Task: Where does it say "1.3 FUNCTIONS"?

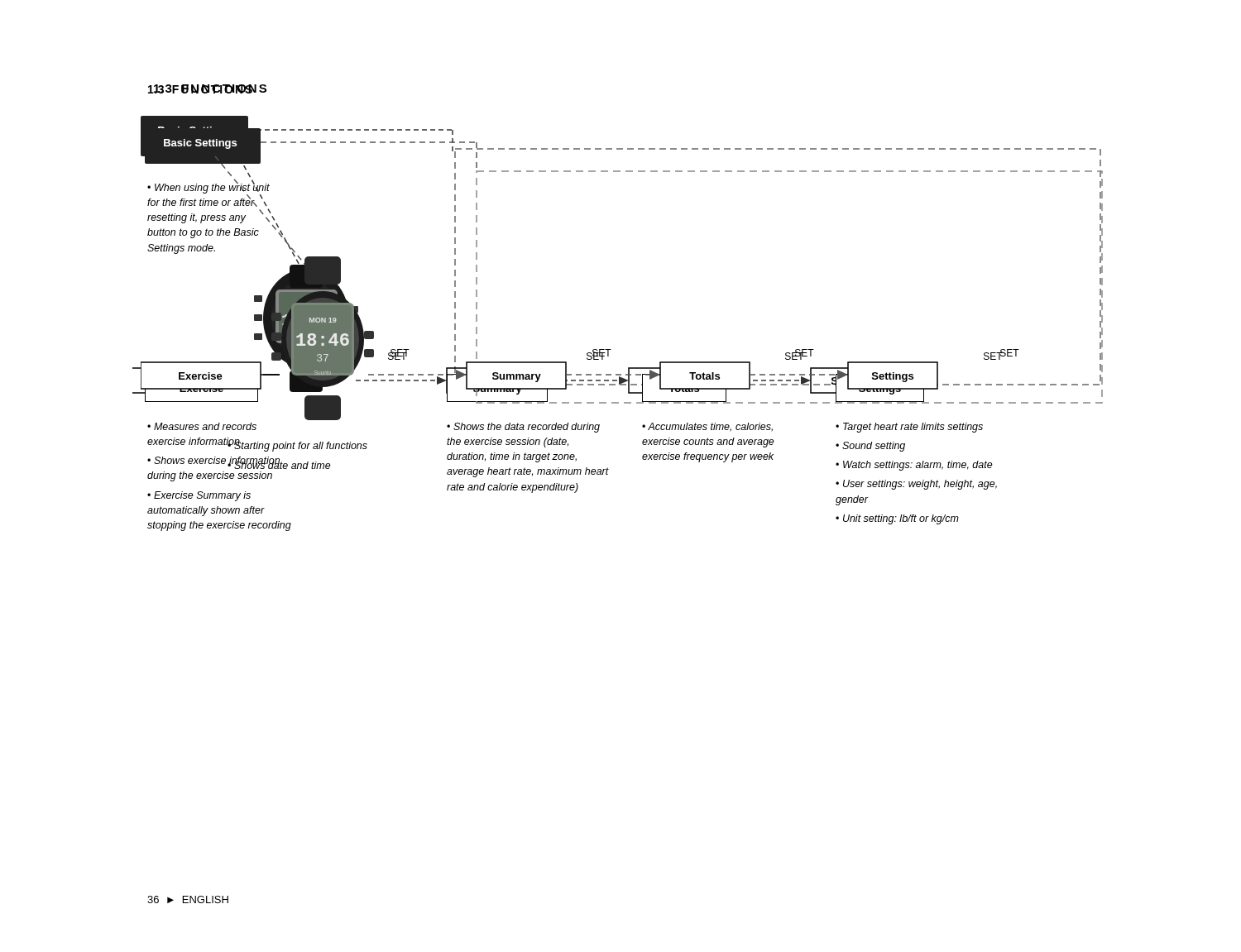Action: [201, 89]
